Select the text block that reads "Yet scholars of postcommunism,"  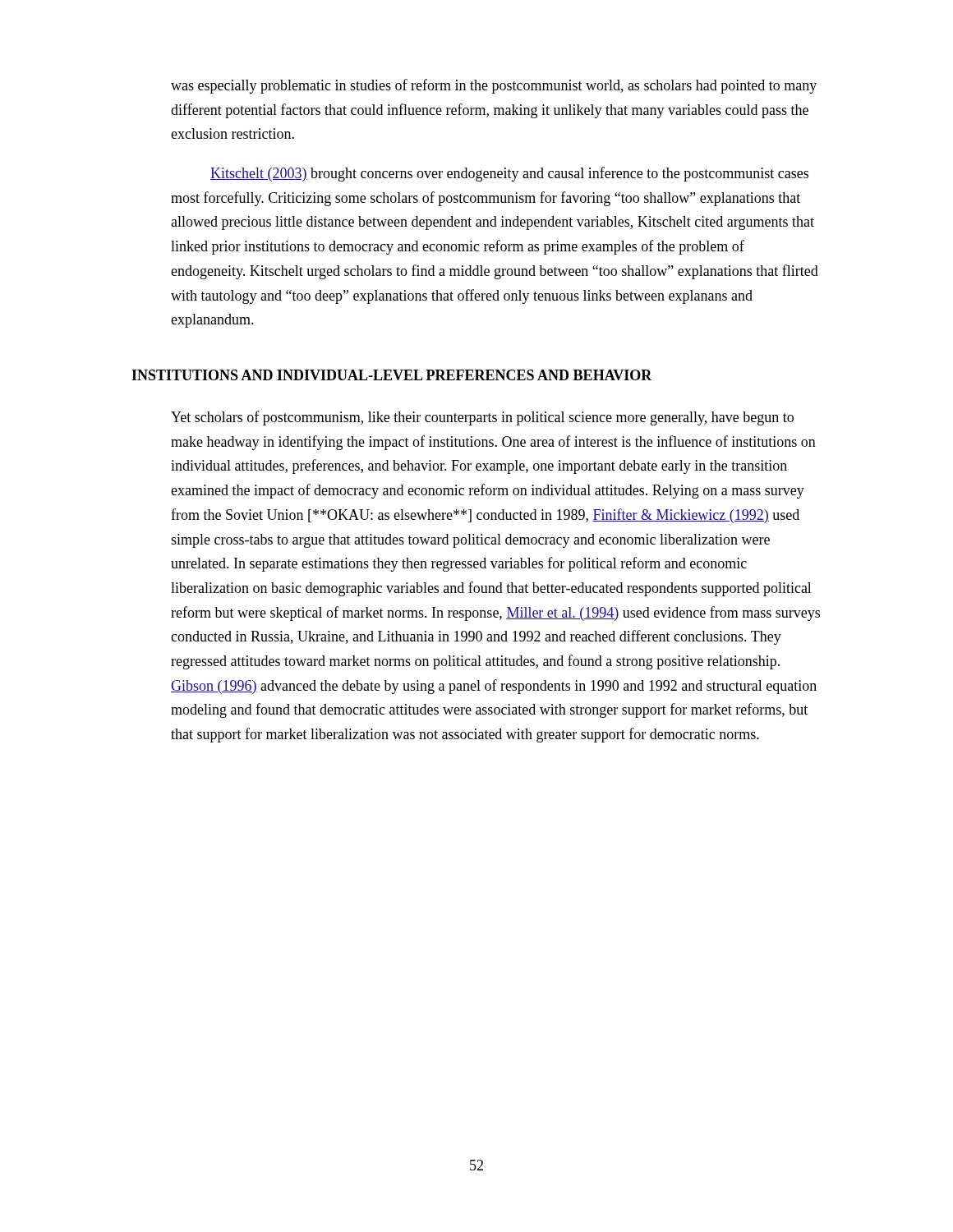pyautogui.click(x=496, y=576)
